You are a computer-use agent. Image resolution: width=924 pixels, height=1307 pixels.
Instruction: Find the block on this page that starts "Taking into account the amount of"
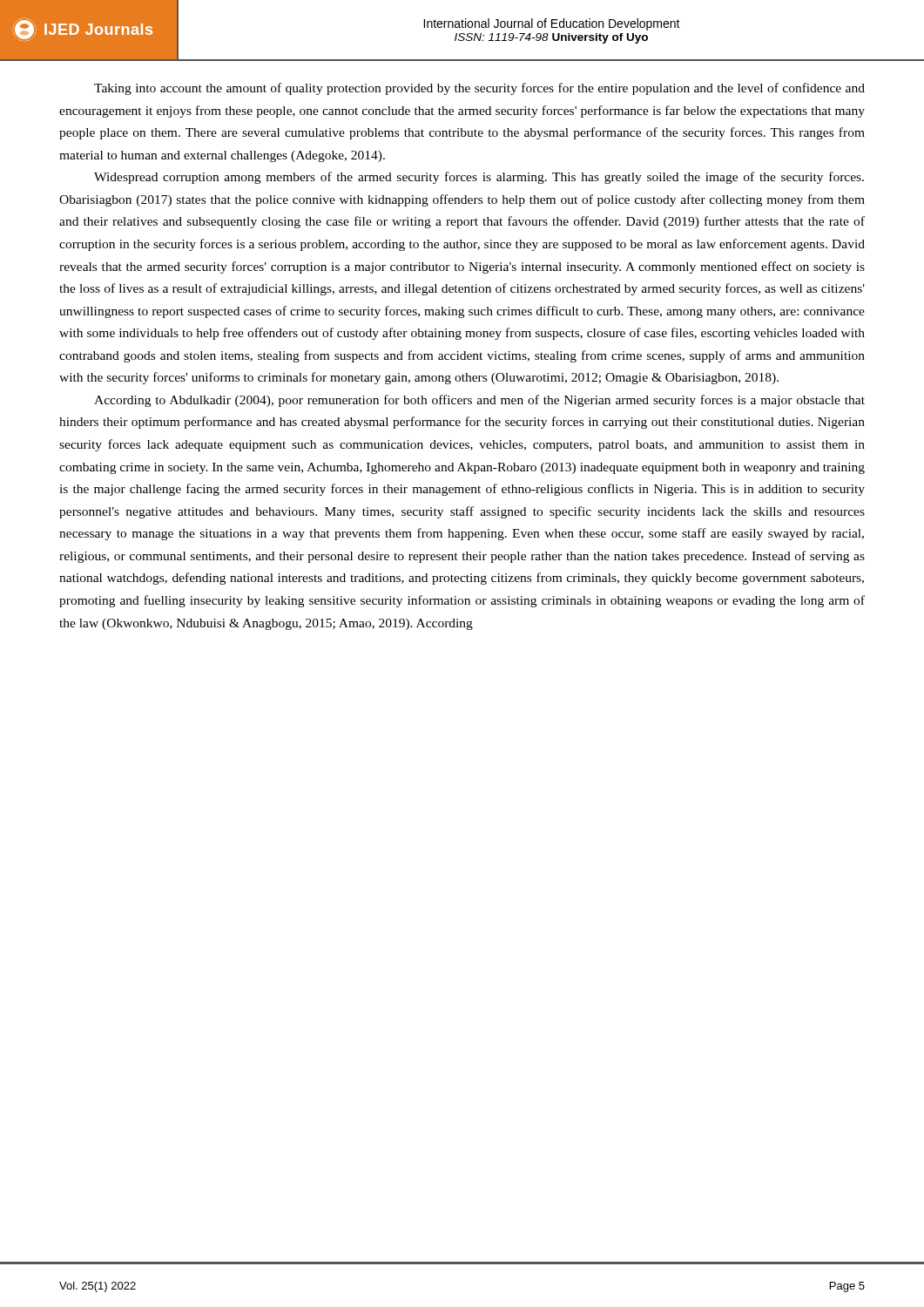[x=462, y=121]
